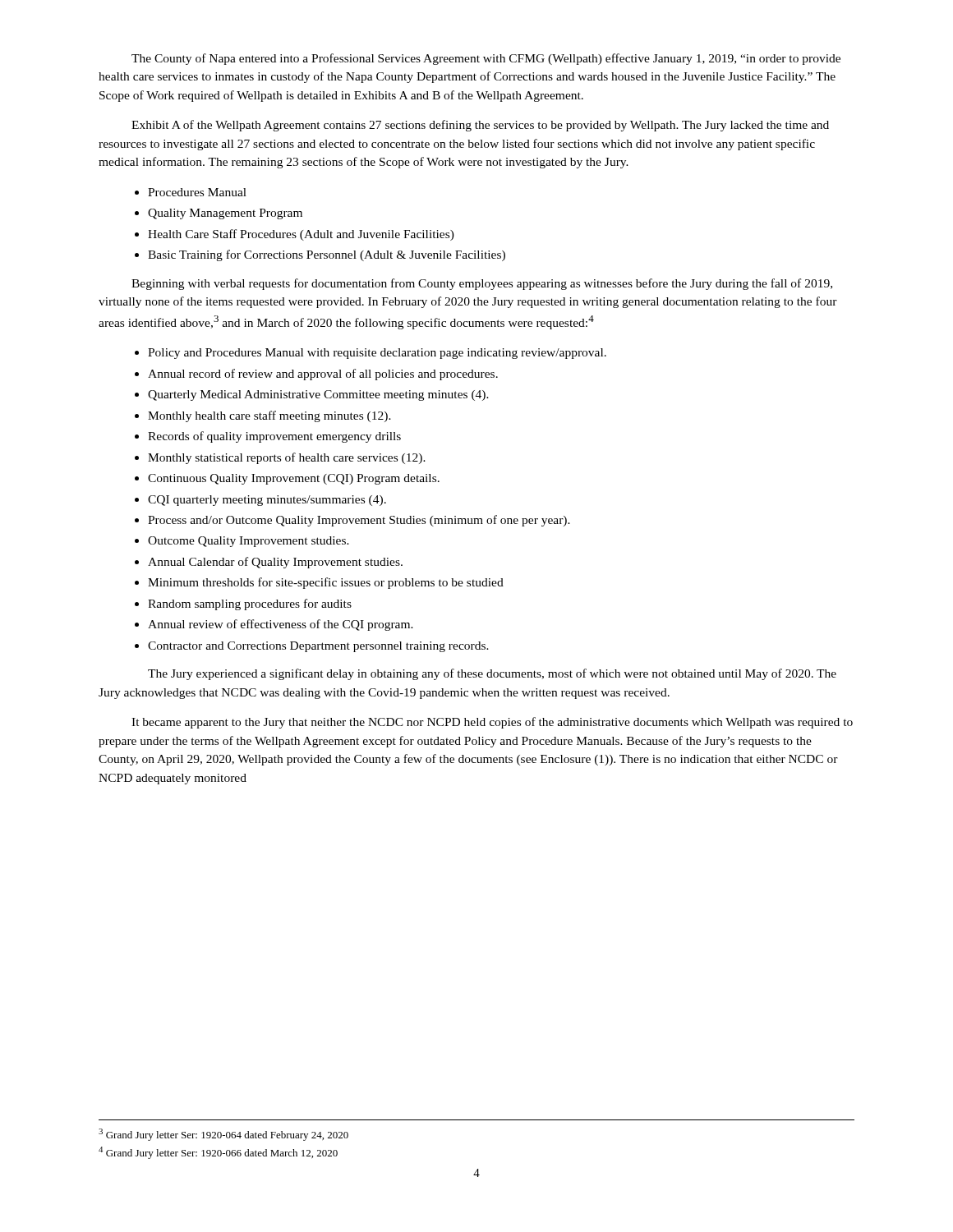Locate the block of text that opens with "Process and/or Outcome Quality Improvement Studies (minimum"

[359, 519]
